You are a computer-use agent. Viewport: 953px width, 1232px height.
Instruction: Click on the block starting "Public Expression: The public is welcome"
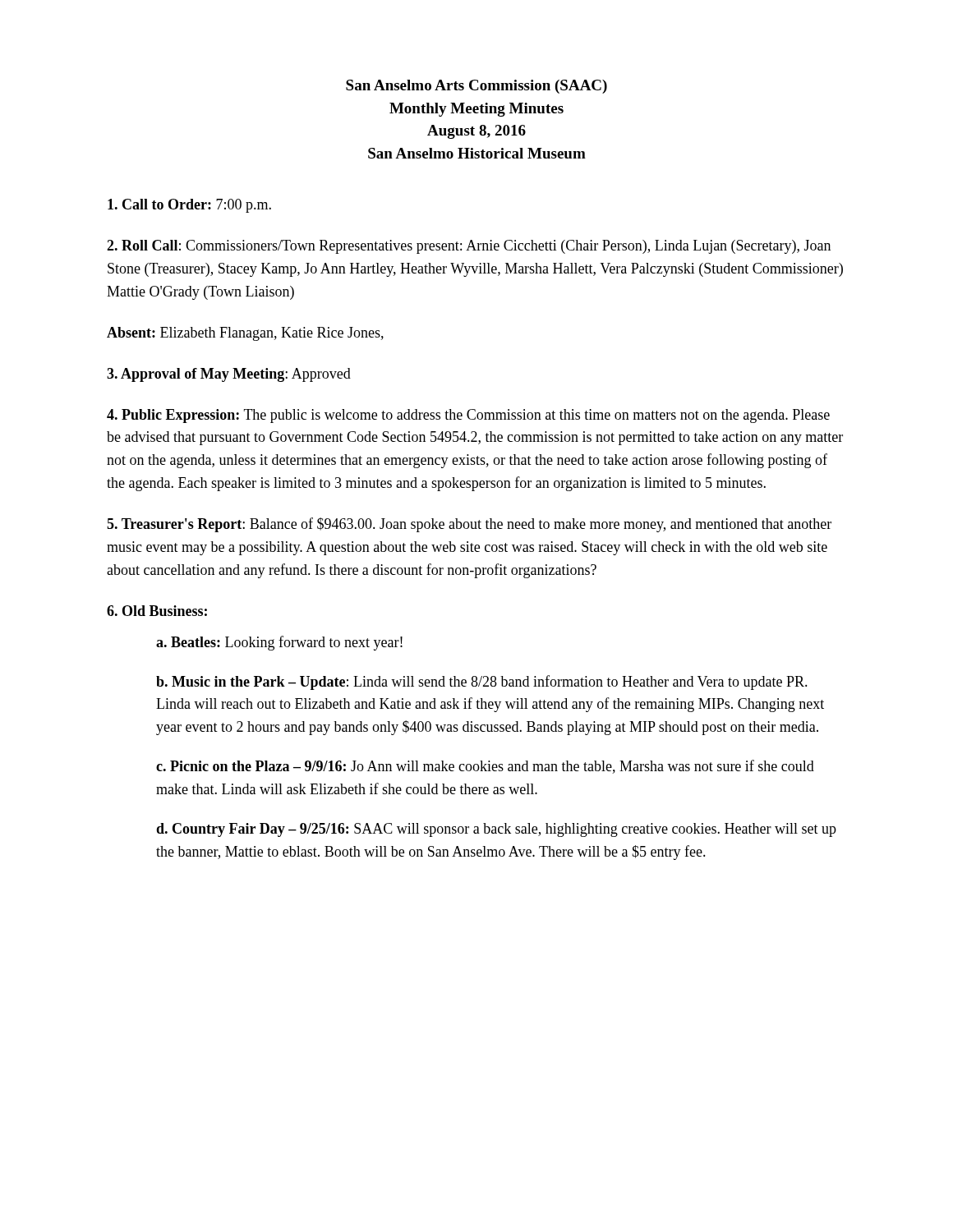coord(476,450)
